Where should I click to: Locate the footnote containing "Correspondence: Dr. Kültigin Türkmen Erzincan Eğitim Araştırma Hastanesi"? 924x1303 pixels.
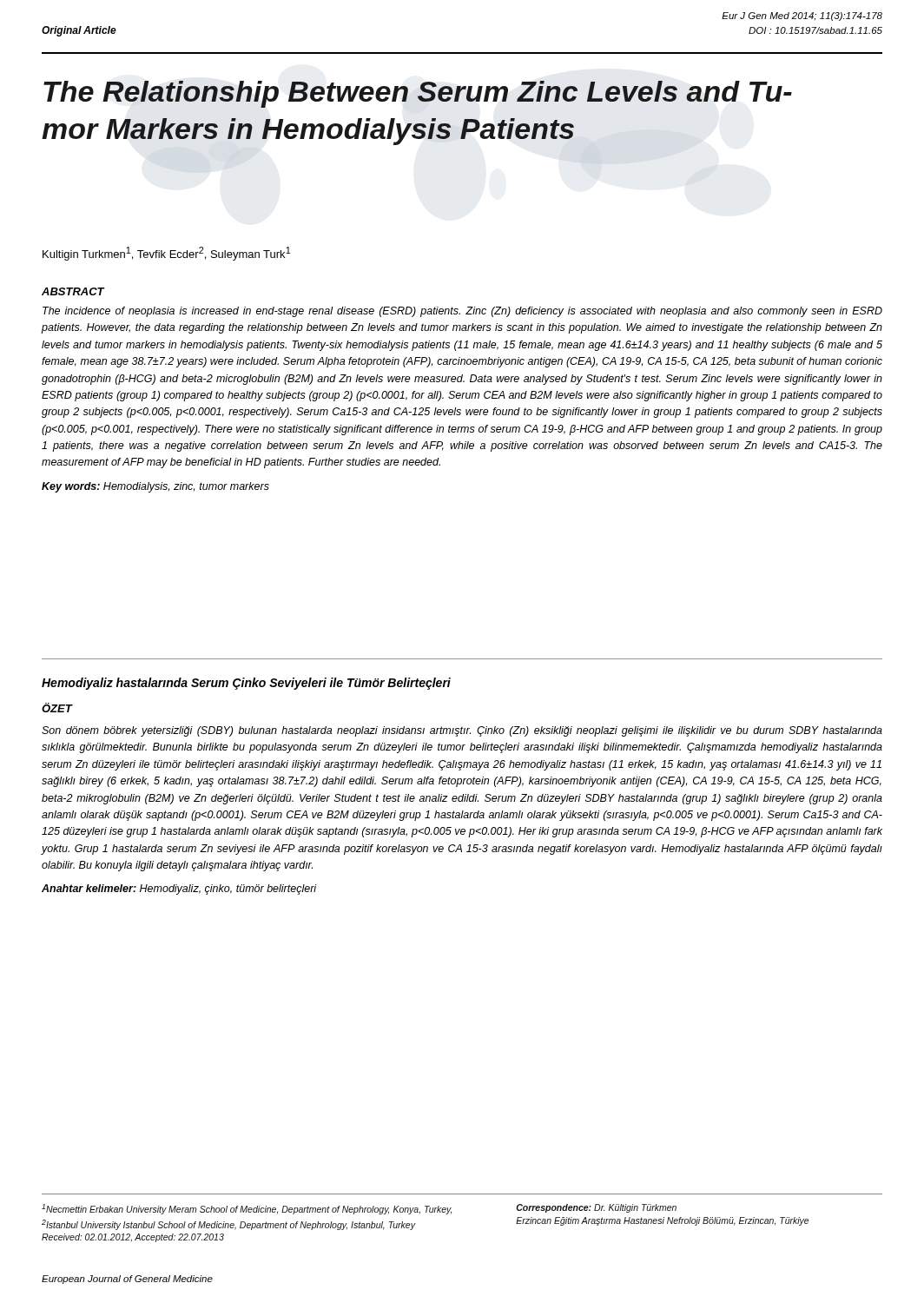pos(663,1214)
